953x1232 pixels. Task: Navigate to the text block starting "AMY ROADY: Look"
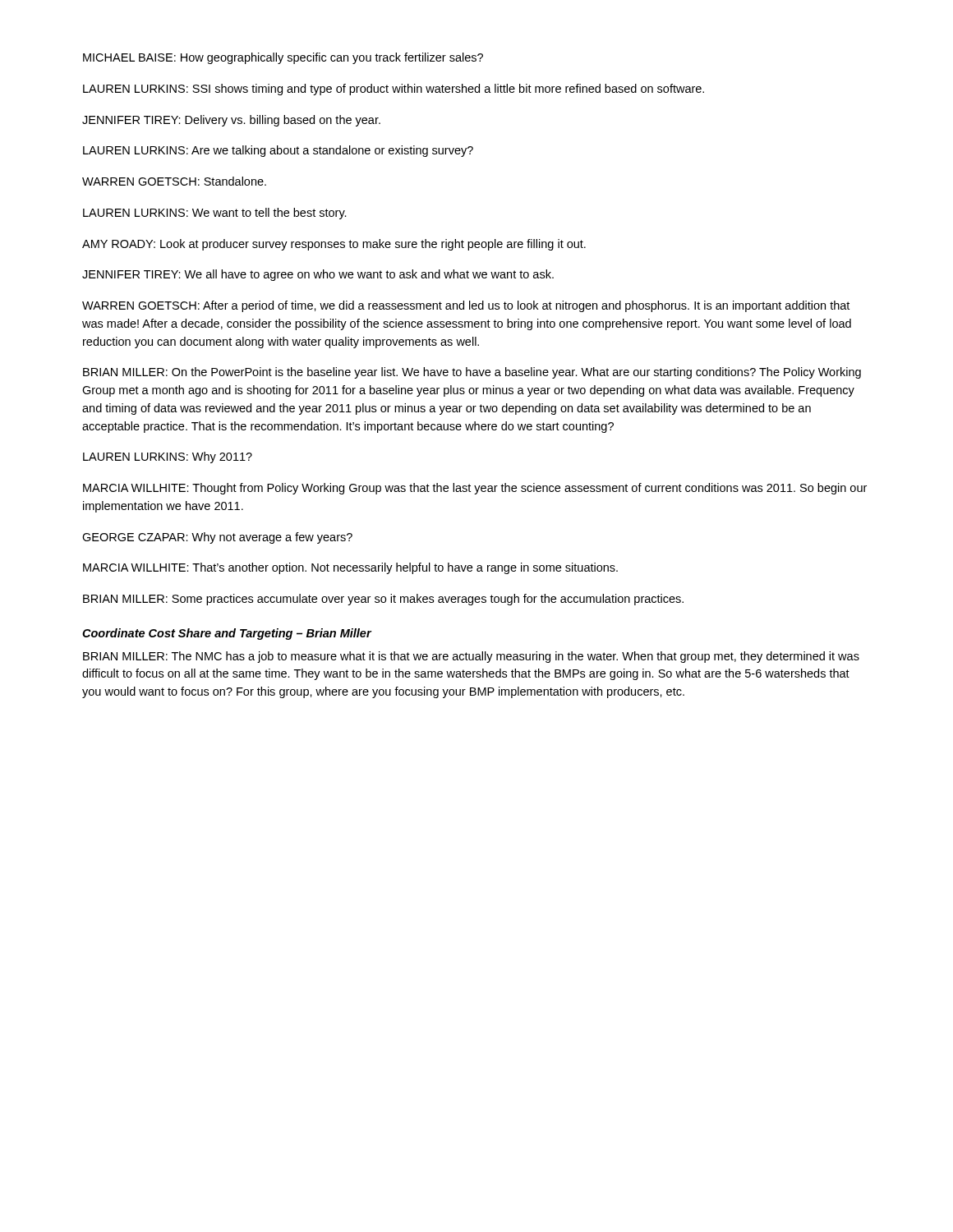(334, 244)
